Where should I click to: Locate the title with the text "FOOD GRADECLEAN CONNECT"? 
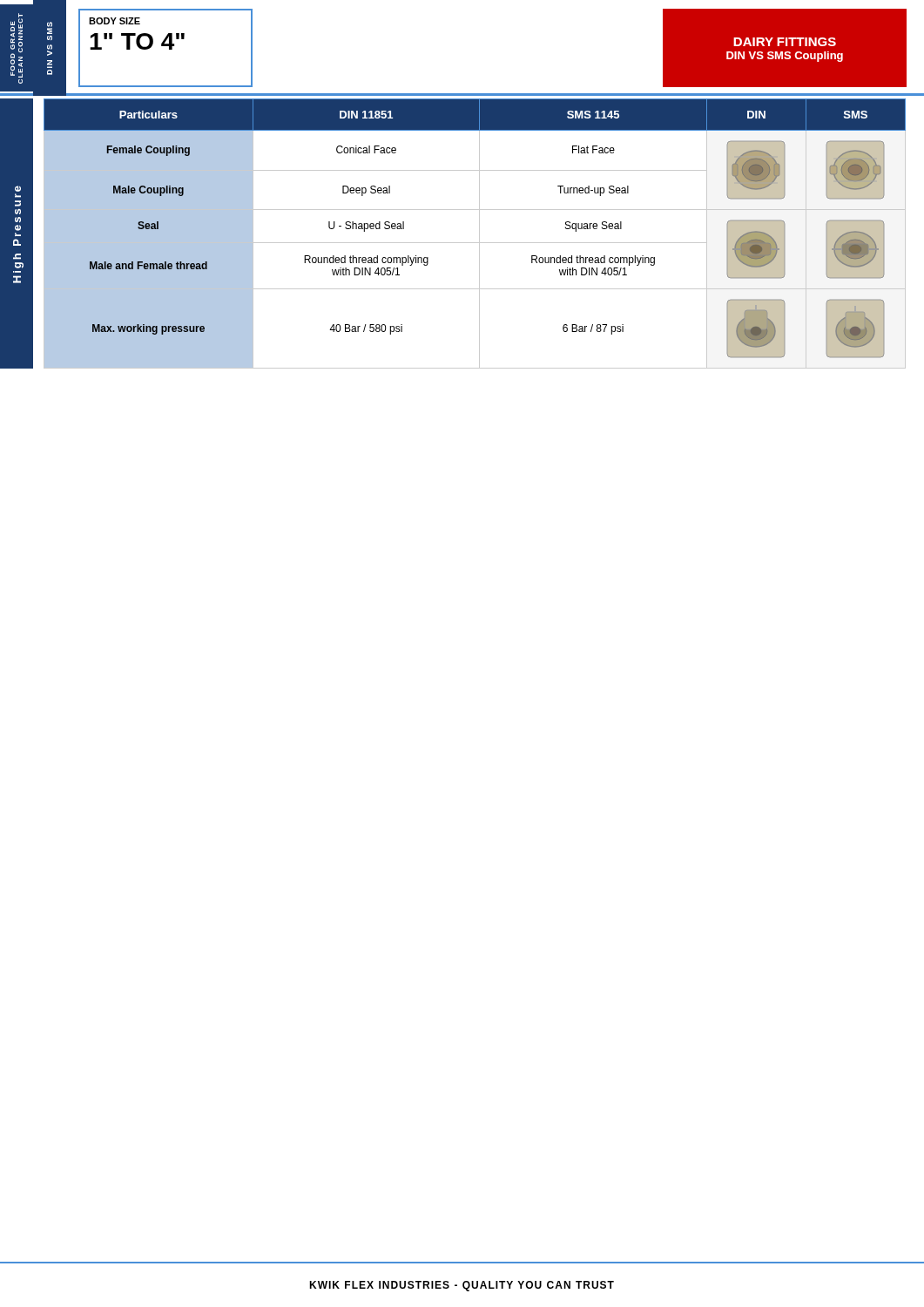coord(17,48)
